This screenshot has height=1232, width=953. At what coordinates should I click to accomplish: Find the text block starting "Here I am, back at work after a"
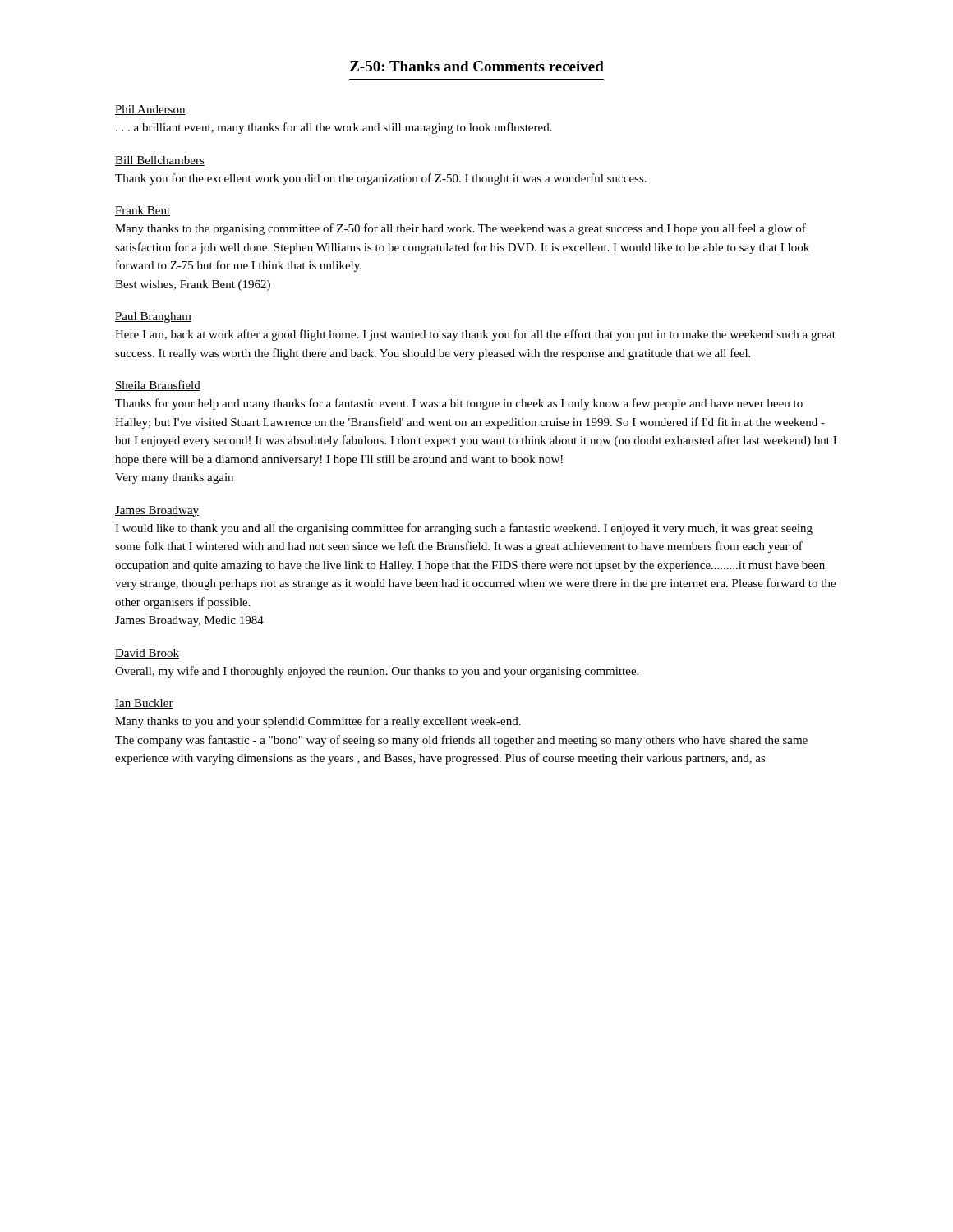coord(476,344)
